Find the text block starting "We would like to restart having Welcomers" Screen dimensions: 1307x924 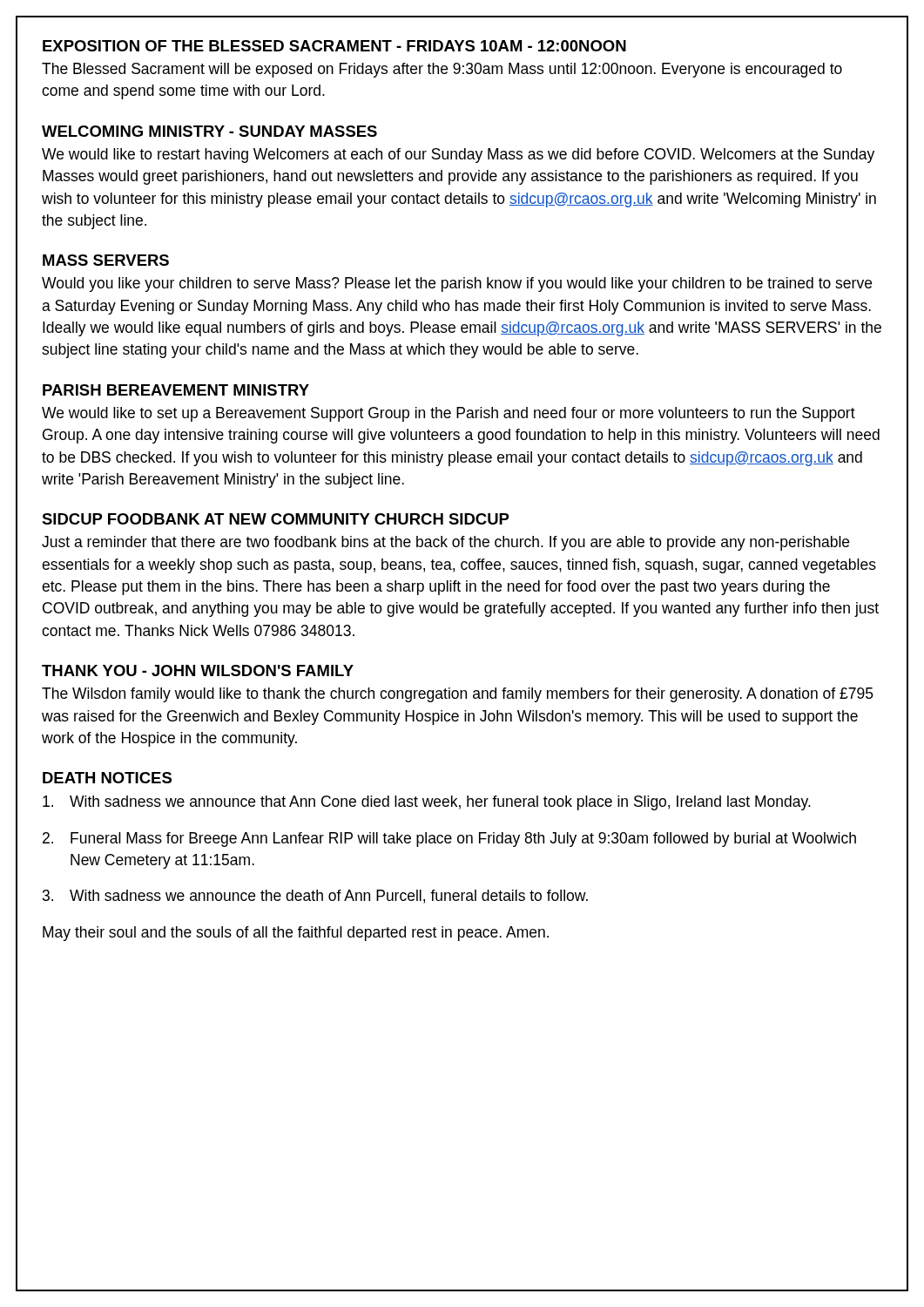pos(459,187)
